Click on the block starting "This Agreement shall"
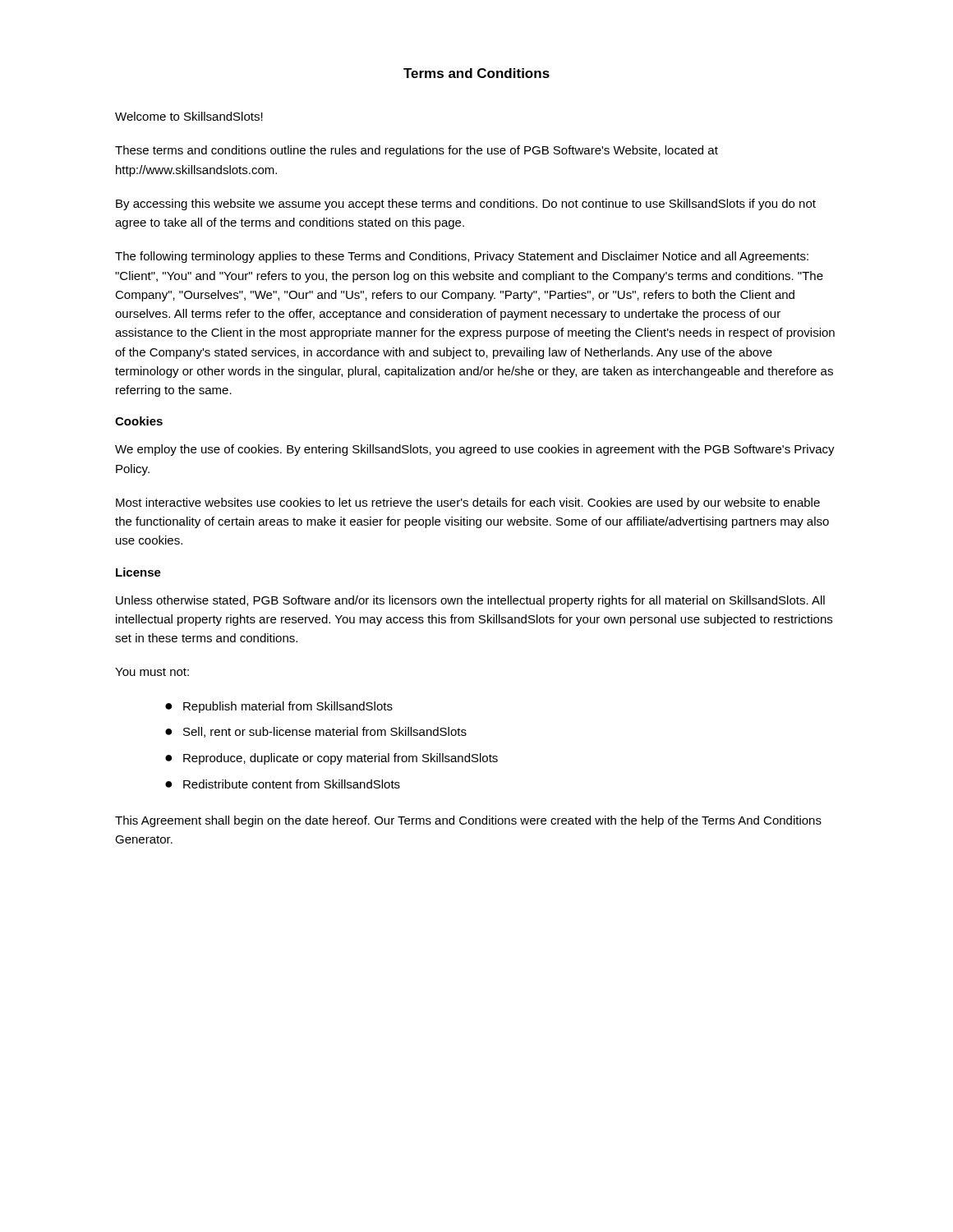This screenshot has width=953, height=1232. point(468,830)
